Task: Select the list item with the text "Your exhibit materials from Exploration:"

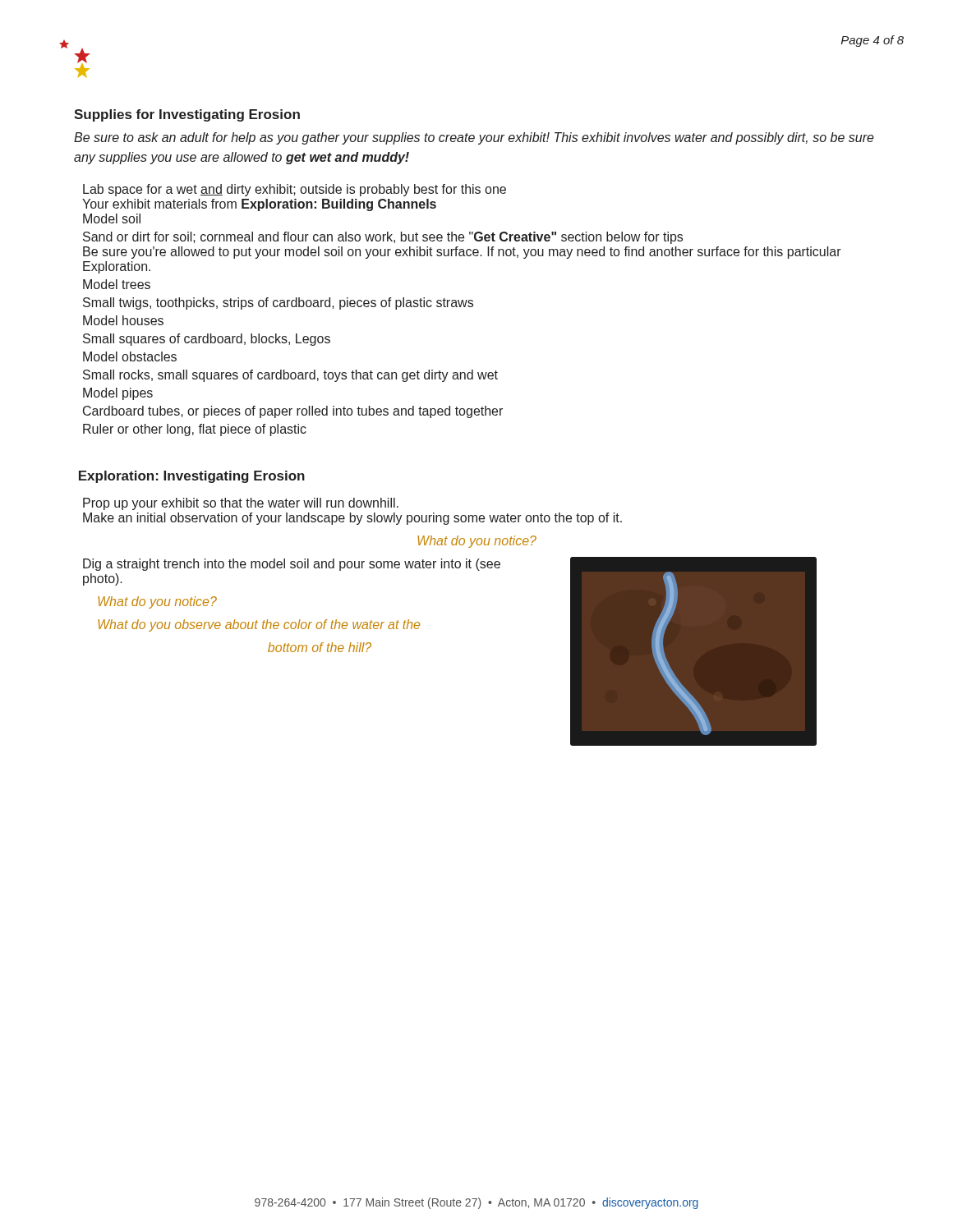Action: (x=259, y=205)
